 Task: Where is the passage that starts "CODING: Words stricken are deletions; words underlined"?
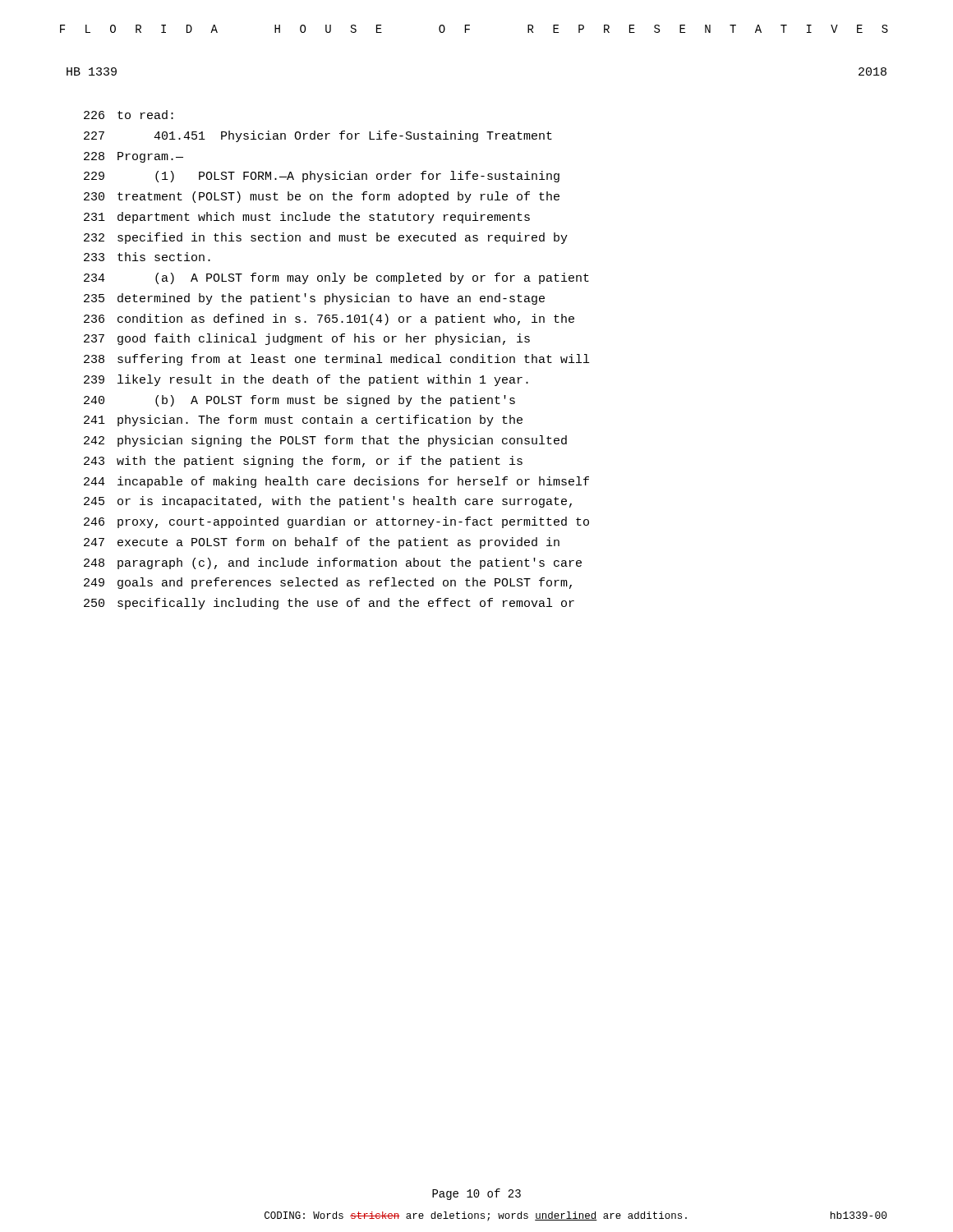pyautogui.click(x=476, y=1216)
